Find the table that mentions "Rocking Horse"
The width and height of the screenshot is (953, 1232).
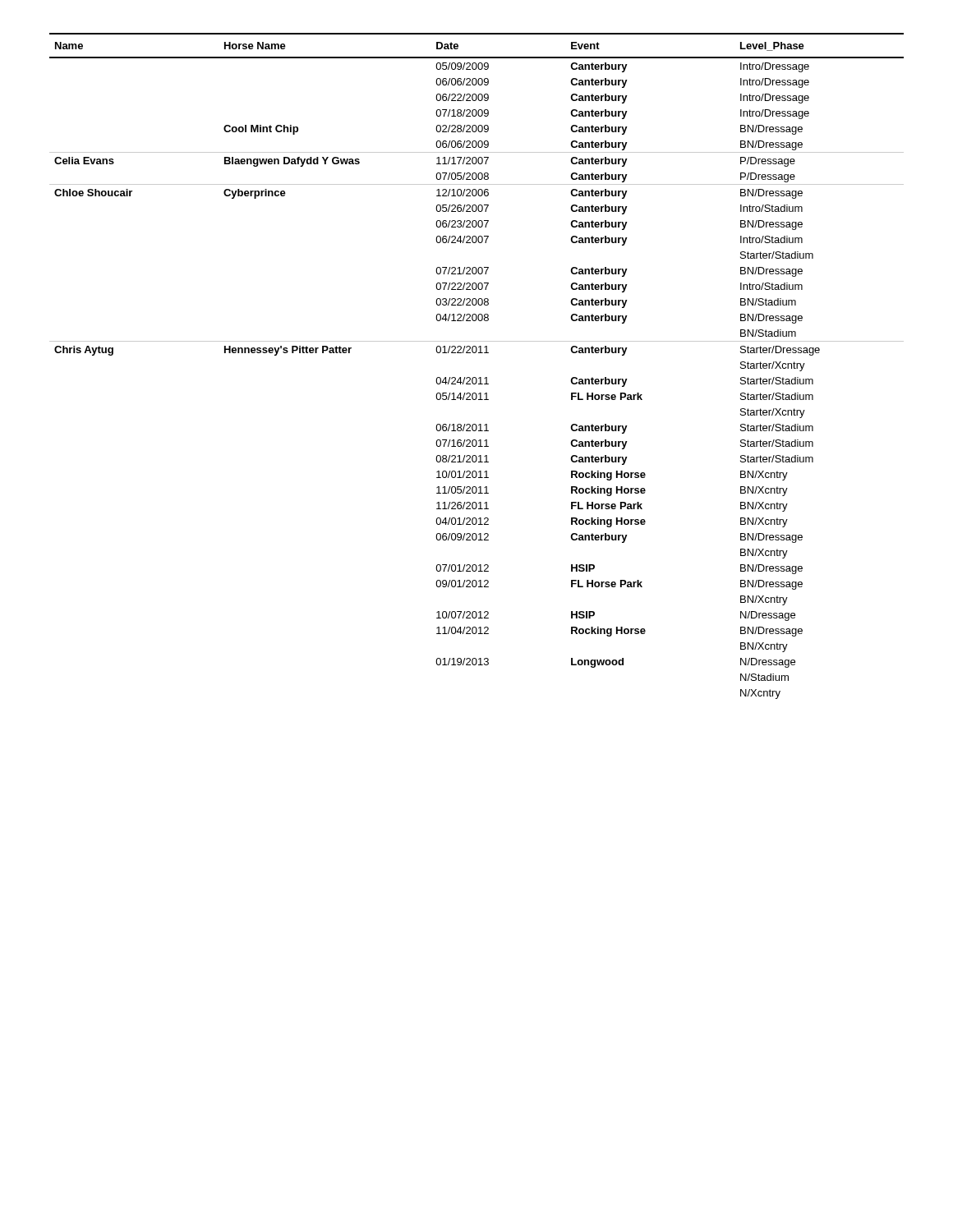click(476, 367)
